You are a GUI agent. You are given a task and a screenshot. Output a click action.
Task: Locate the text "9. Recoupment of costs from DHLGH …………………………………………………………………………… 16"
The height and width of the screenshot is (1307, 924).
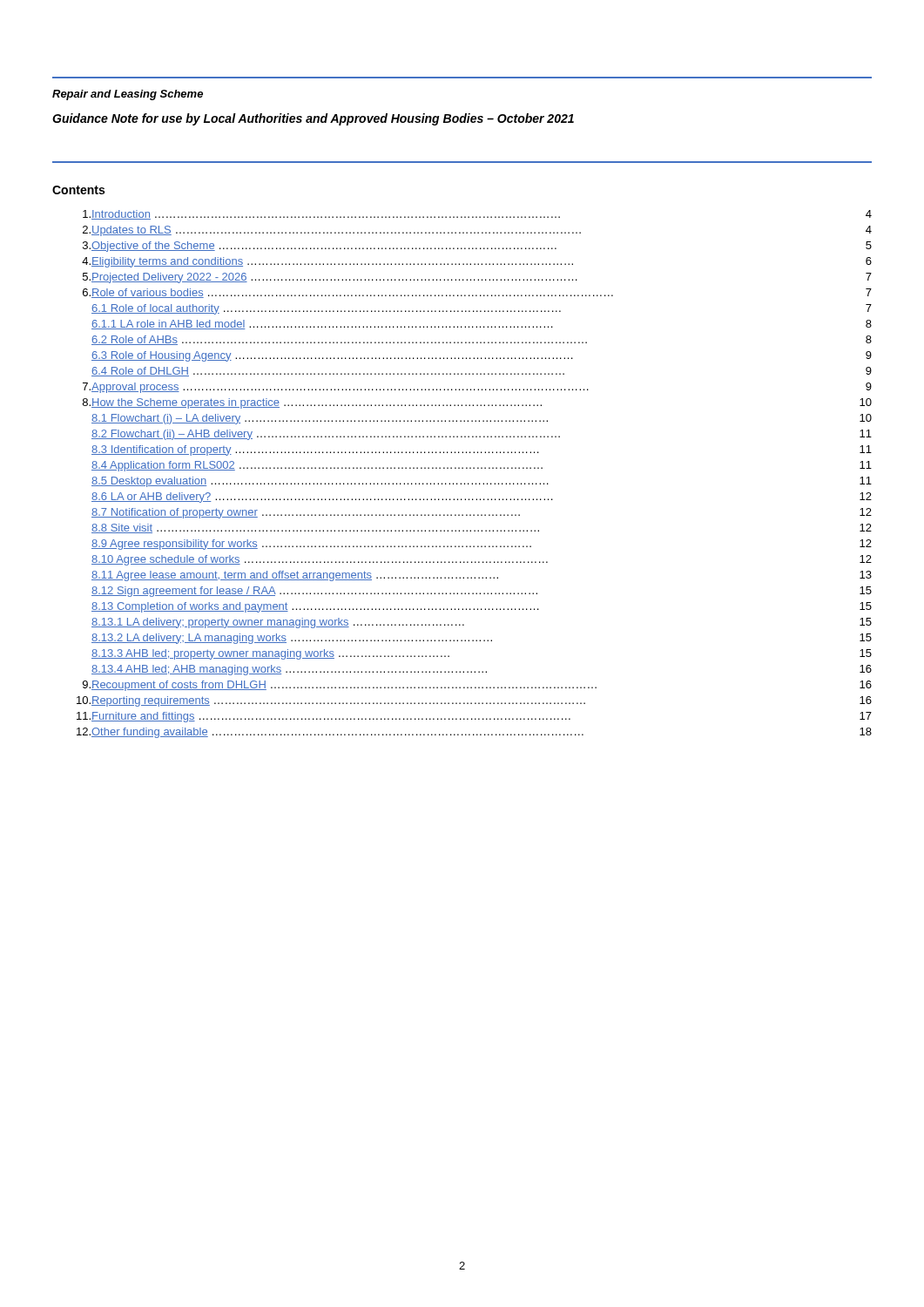tap(462, 684)
